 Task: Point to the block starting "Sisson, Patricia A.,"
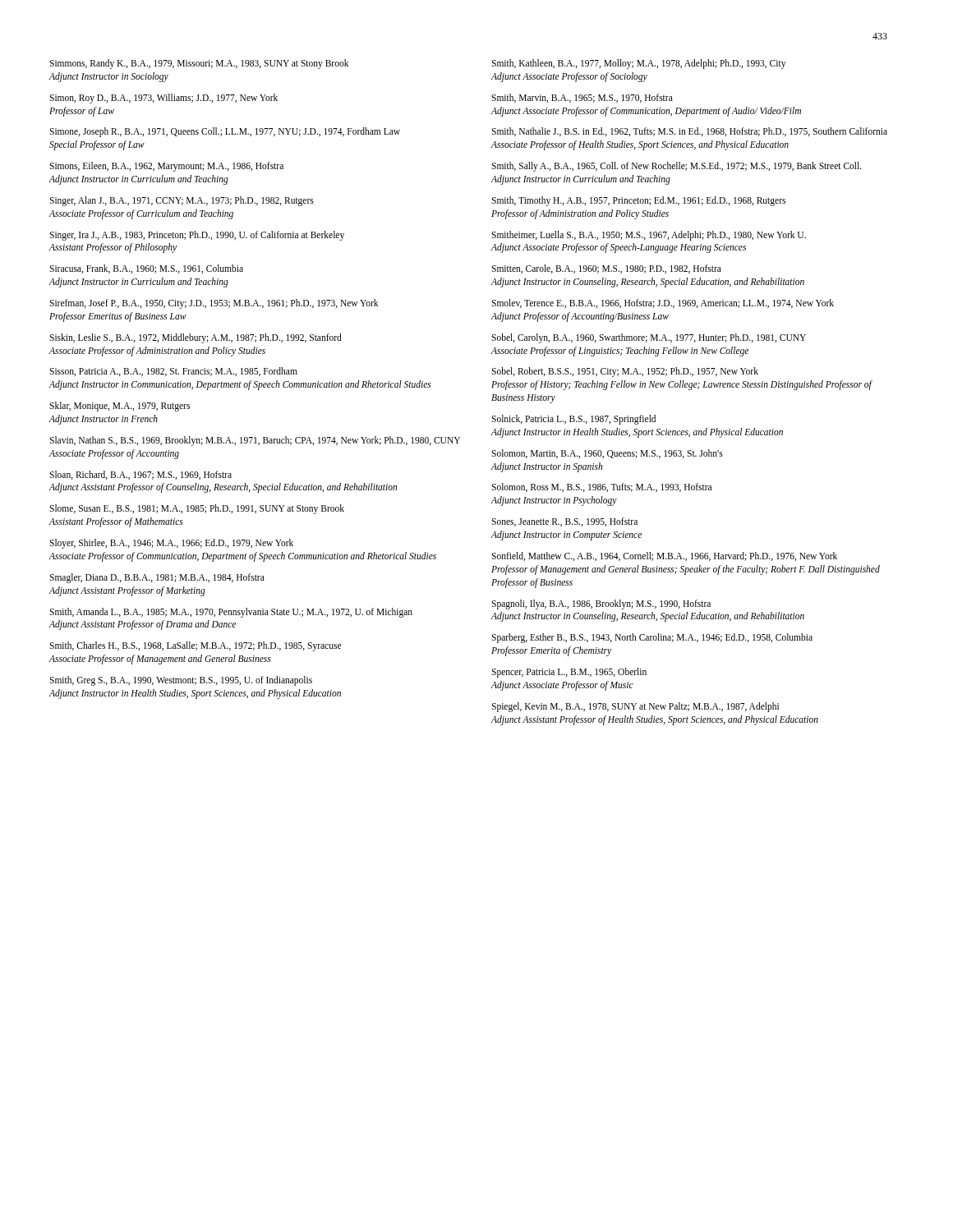(240, 378)
